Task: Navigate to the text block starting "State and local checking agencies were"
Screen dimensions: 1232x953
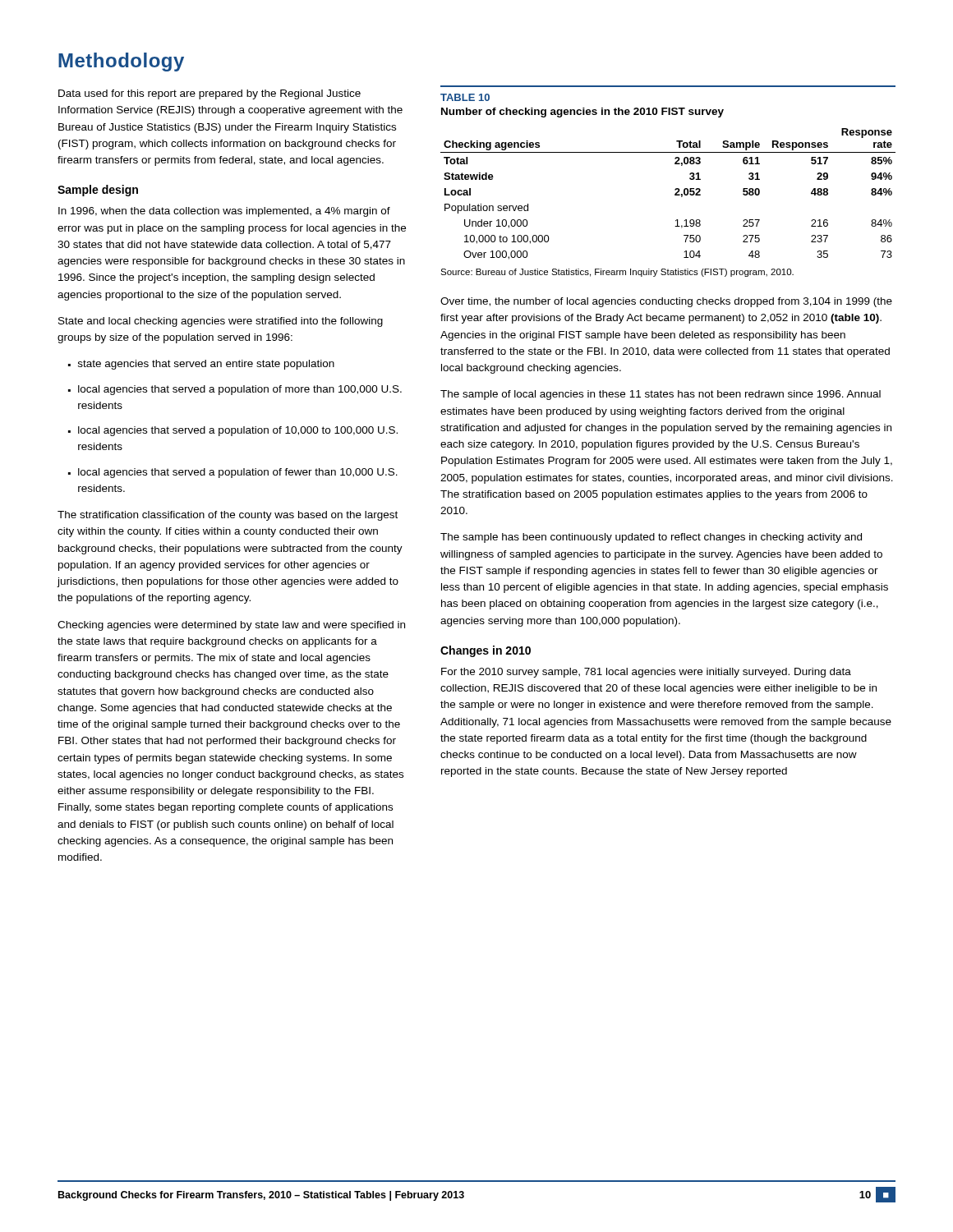Action: tap(234, 329)
